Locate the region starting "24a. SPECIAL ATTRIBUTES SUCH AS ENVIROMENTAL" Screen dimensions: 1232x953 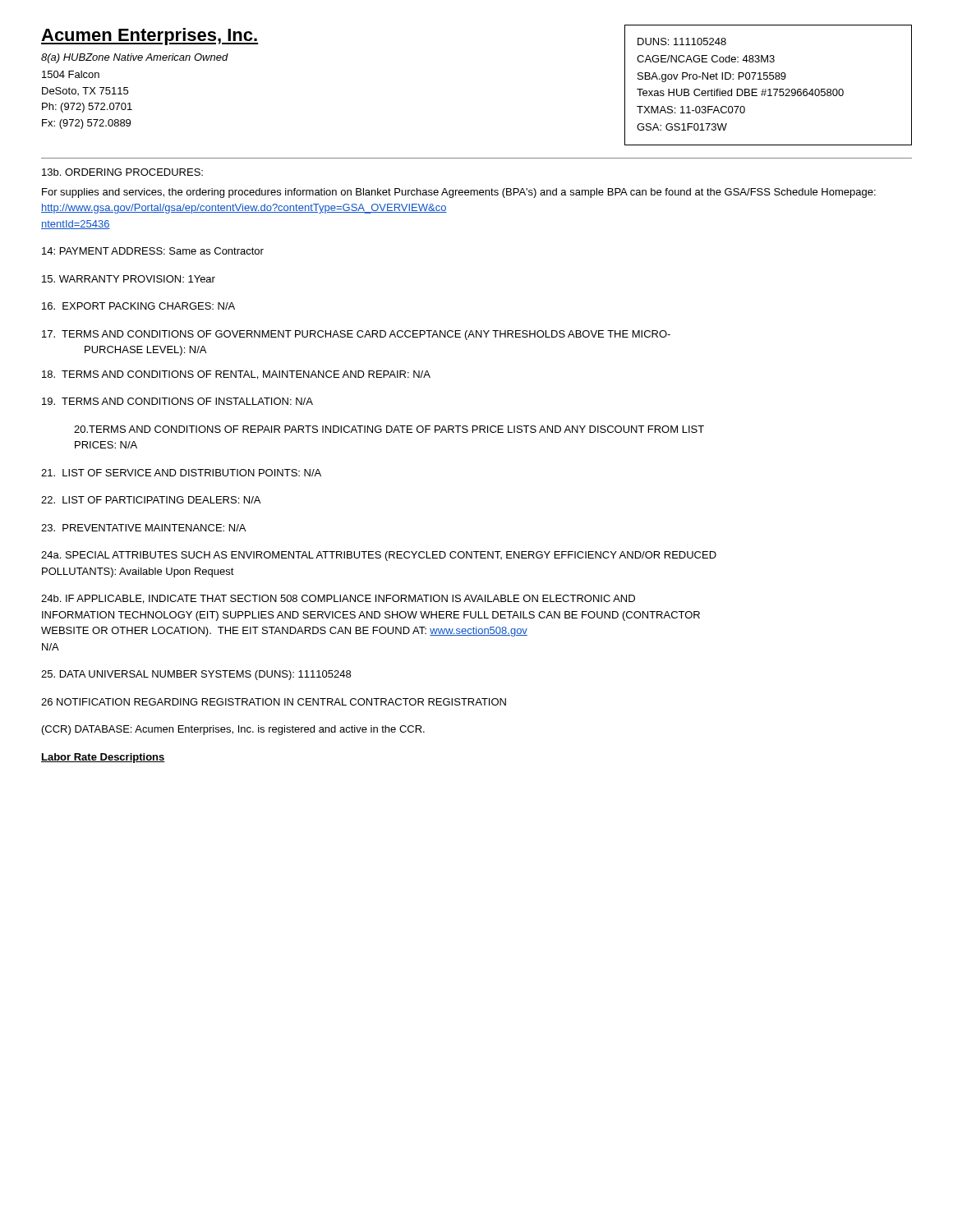point(379,563)
